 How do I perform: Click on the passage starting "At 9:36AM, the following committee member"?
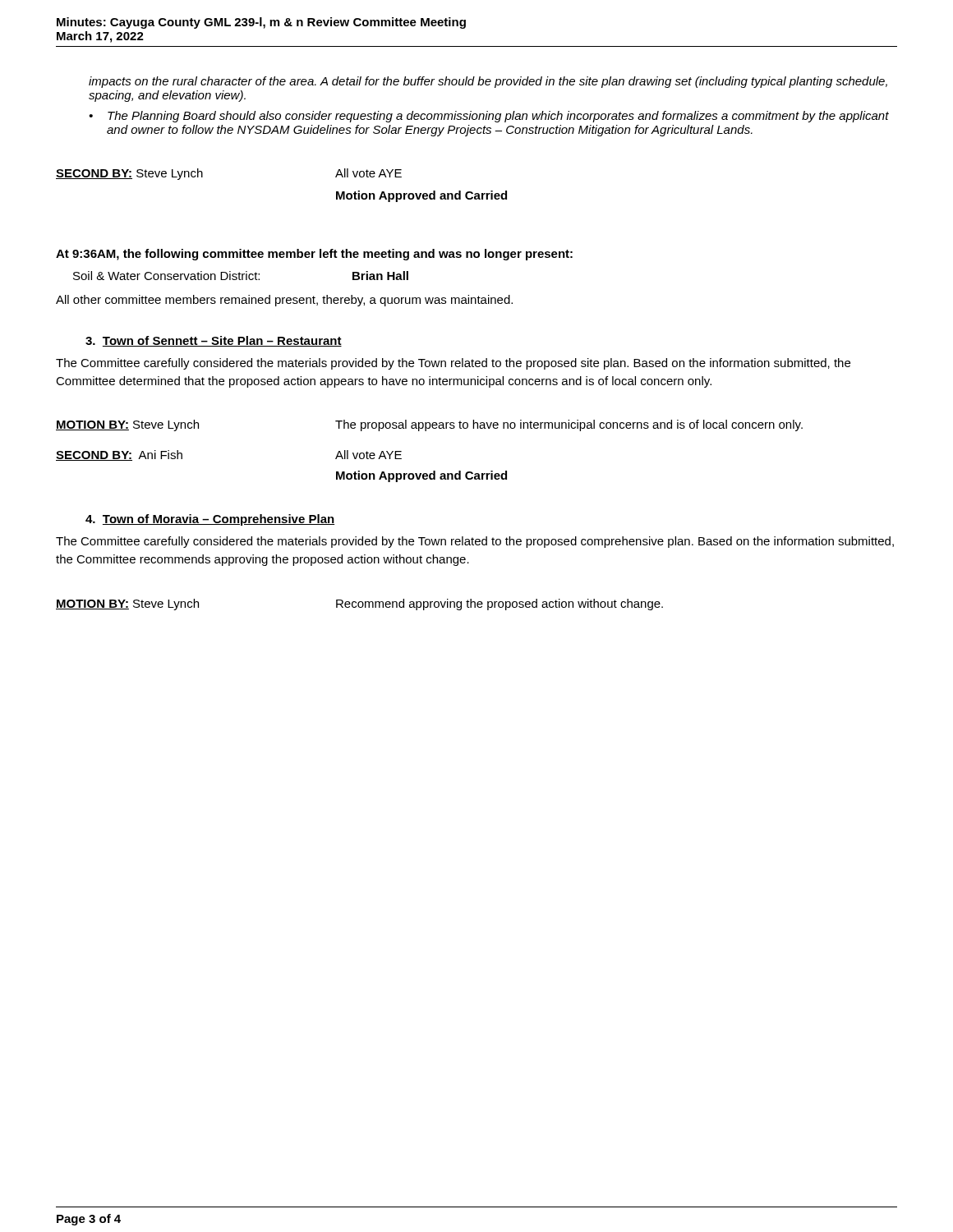pyautogui.click(x=315, y=253)
